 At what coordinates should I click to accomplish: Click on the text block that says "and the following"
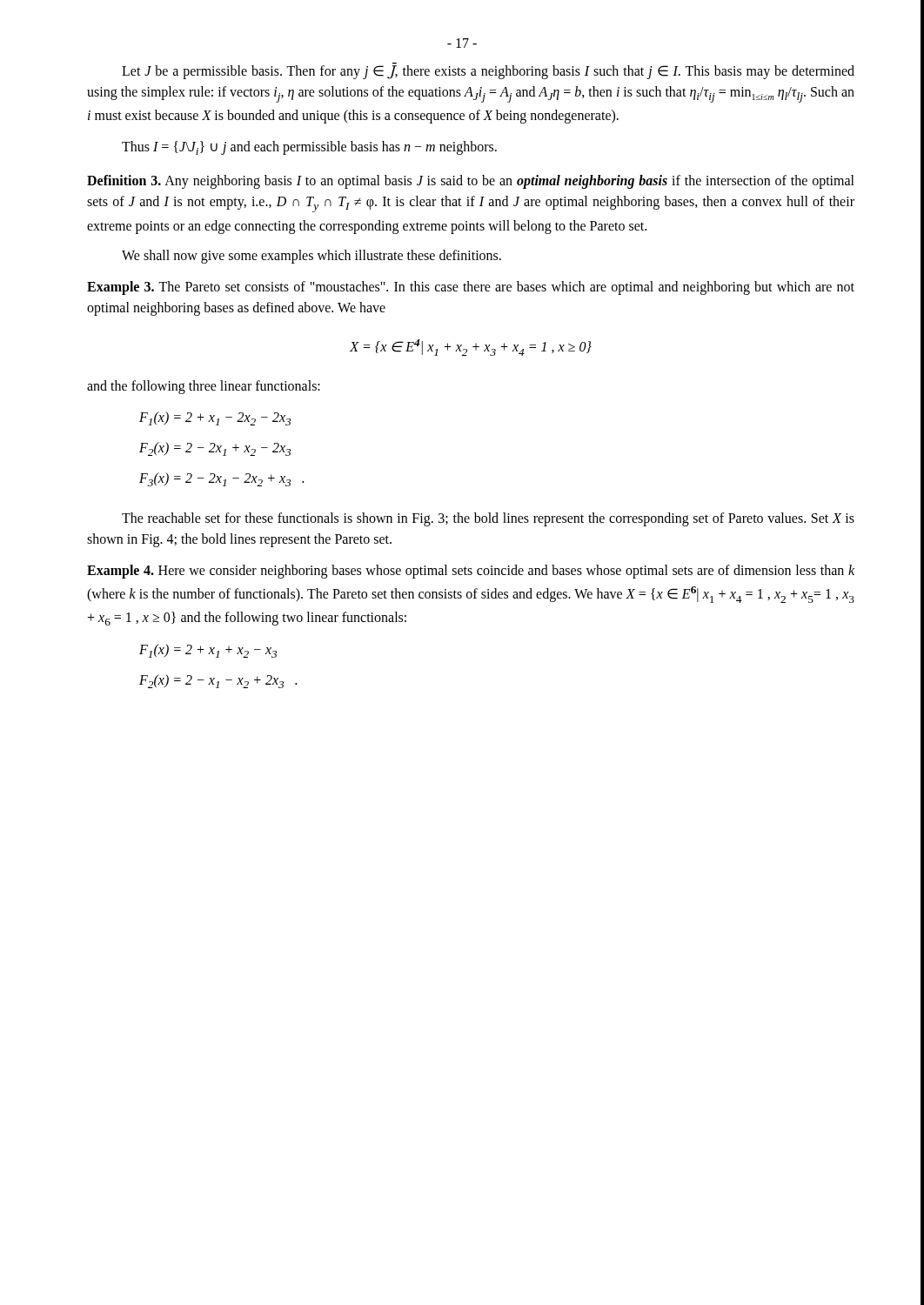(x=204, y=386)
